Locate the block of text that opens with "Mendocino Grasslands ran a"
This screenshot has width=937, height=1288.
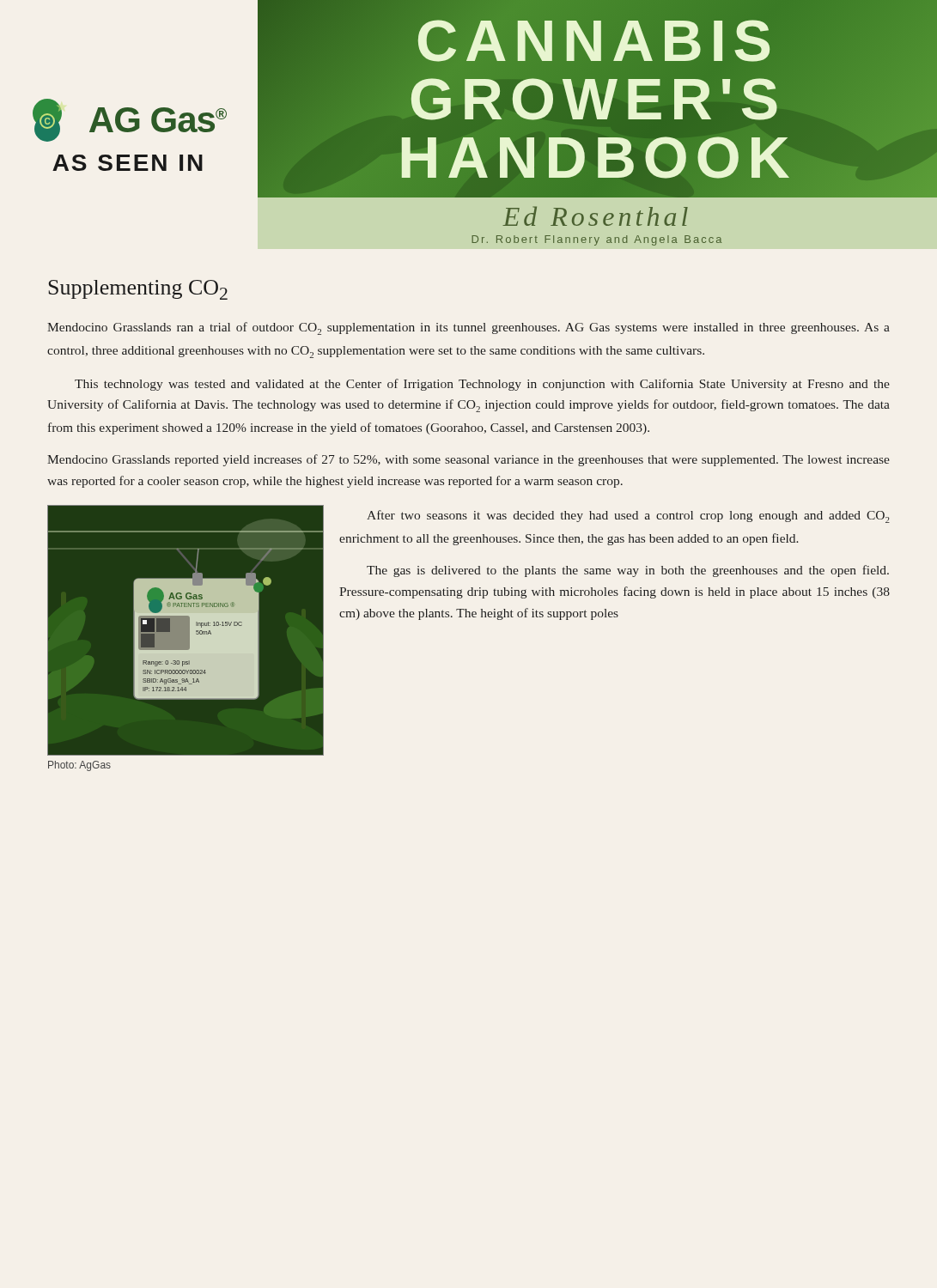(468, 340)
